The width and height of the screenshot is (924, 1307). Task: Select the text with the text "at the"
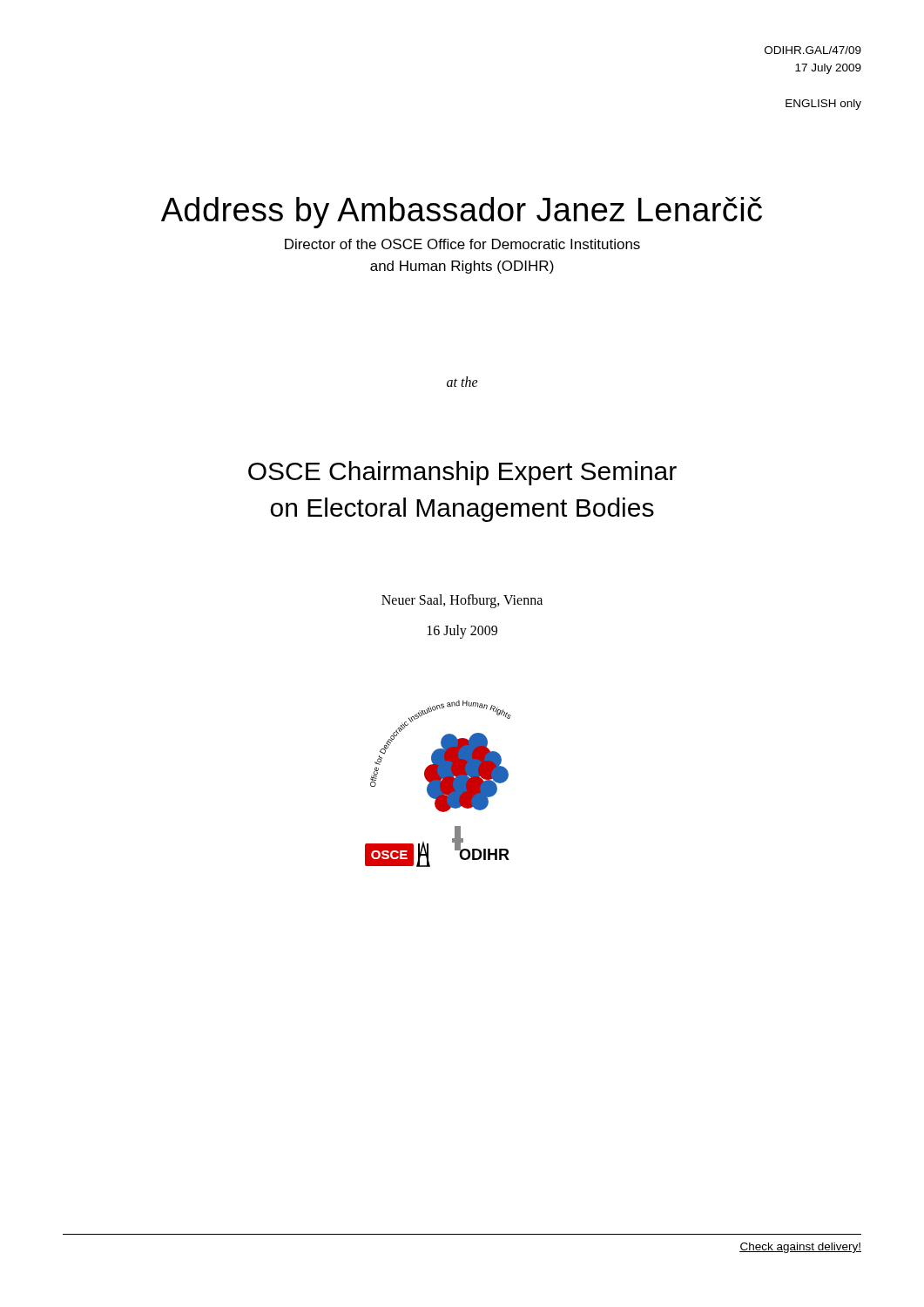(462, 382)
